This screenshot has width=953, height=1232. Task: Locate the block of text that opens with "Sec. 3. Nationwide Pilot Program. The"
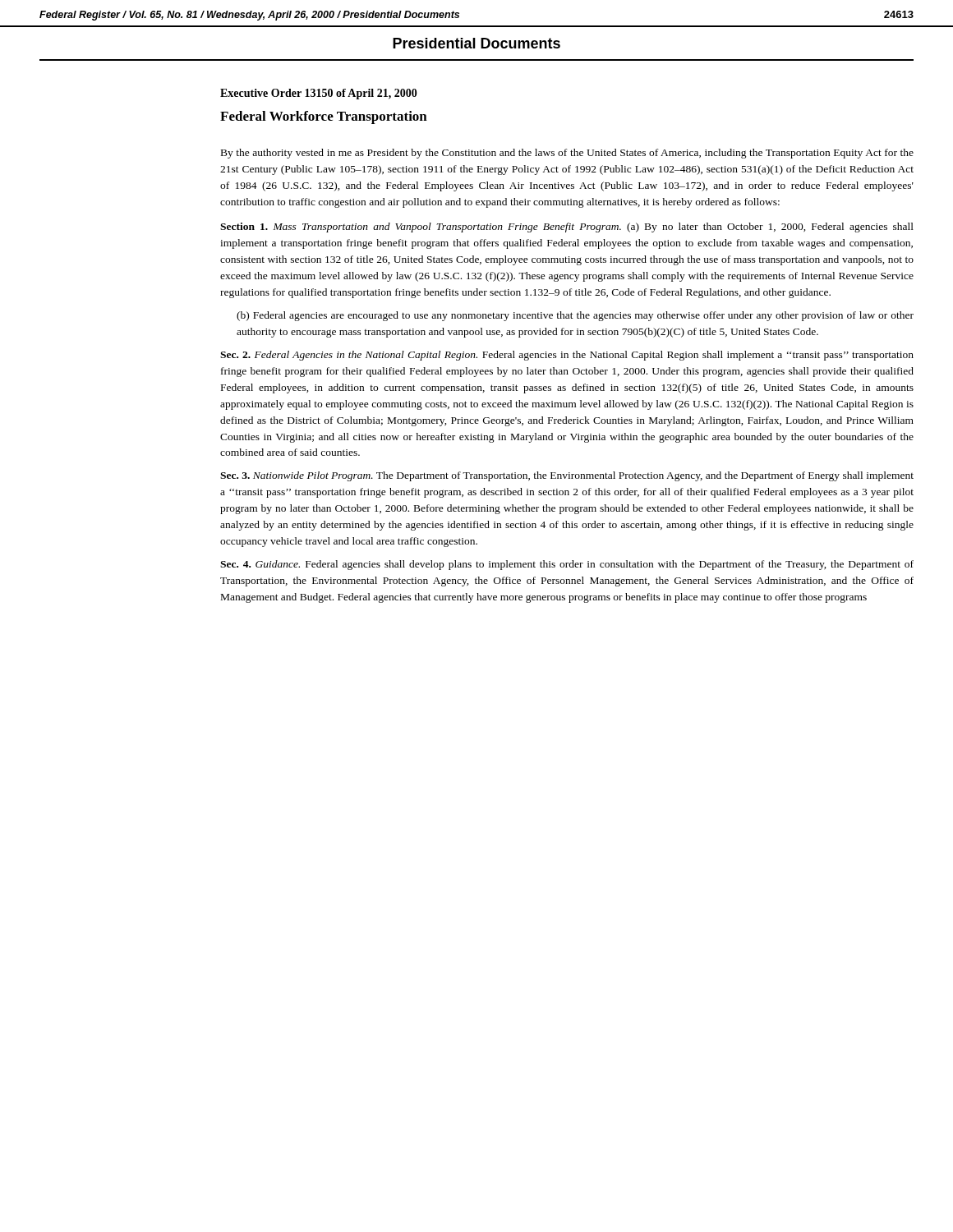(567, 508)
